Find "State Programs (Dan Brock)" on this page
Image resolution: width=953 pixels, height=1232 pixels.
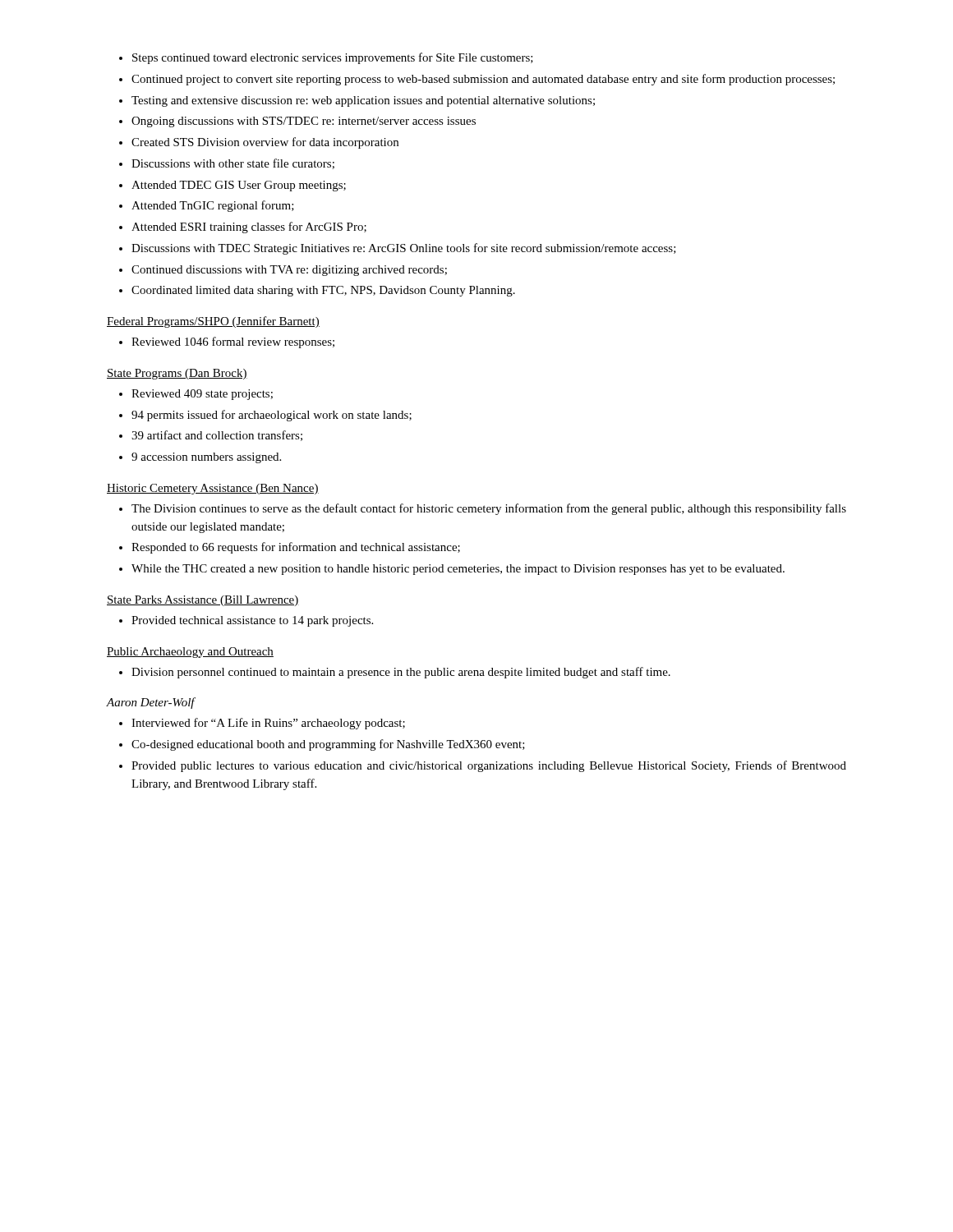(177, 374)
